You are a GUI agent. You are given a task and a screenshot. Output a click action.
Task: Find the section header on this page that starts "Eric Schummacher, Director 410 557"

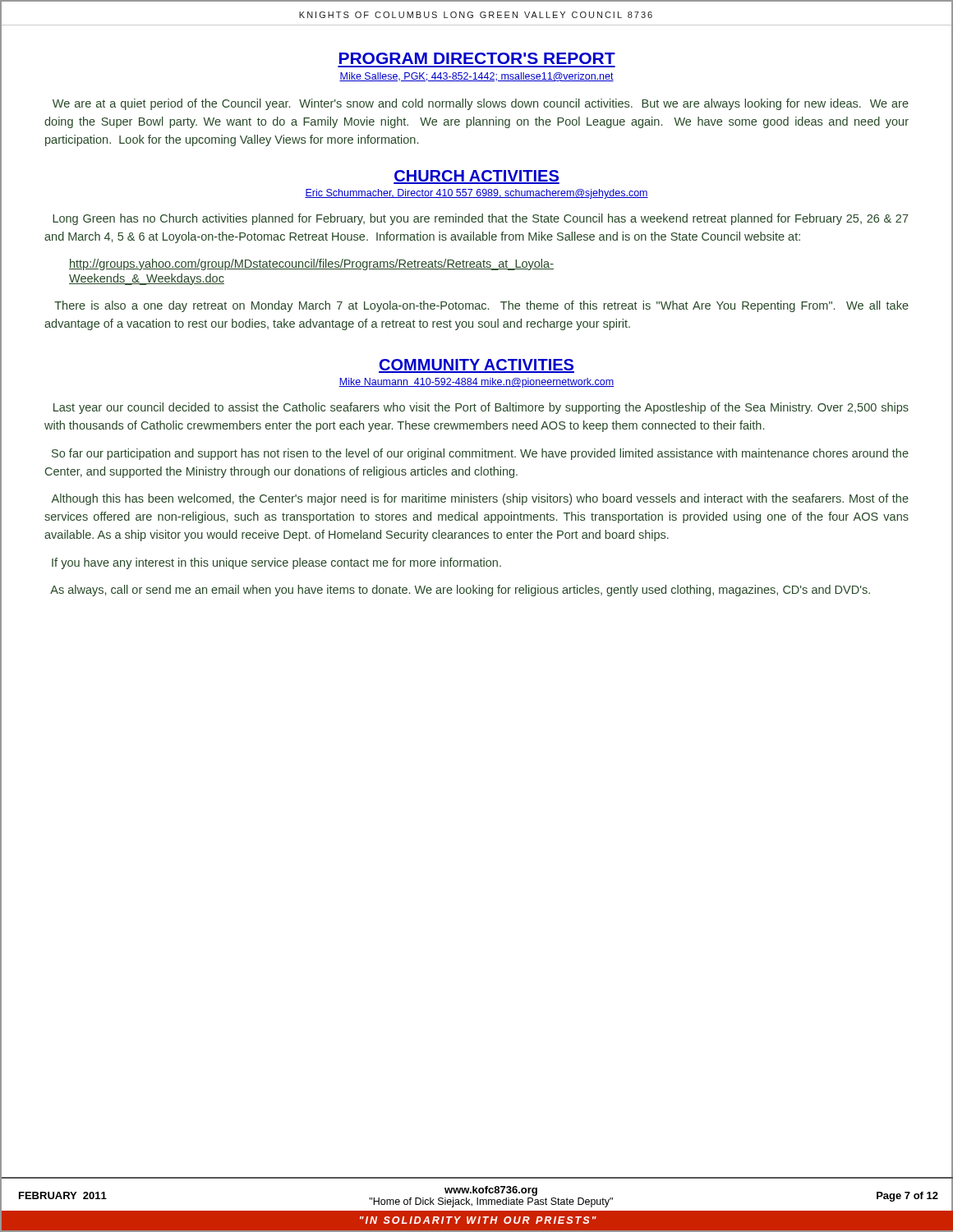point(476,193)
